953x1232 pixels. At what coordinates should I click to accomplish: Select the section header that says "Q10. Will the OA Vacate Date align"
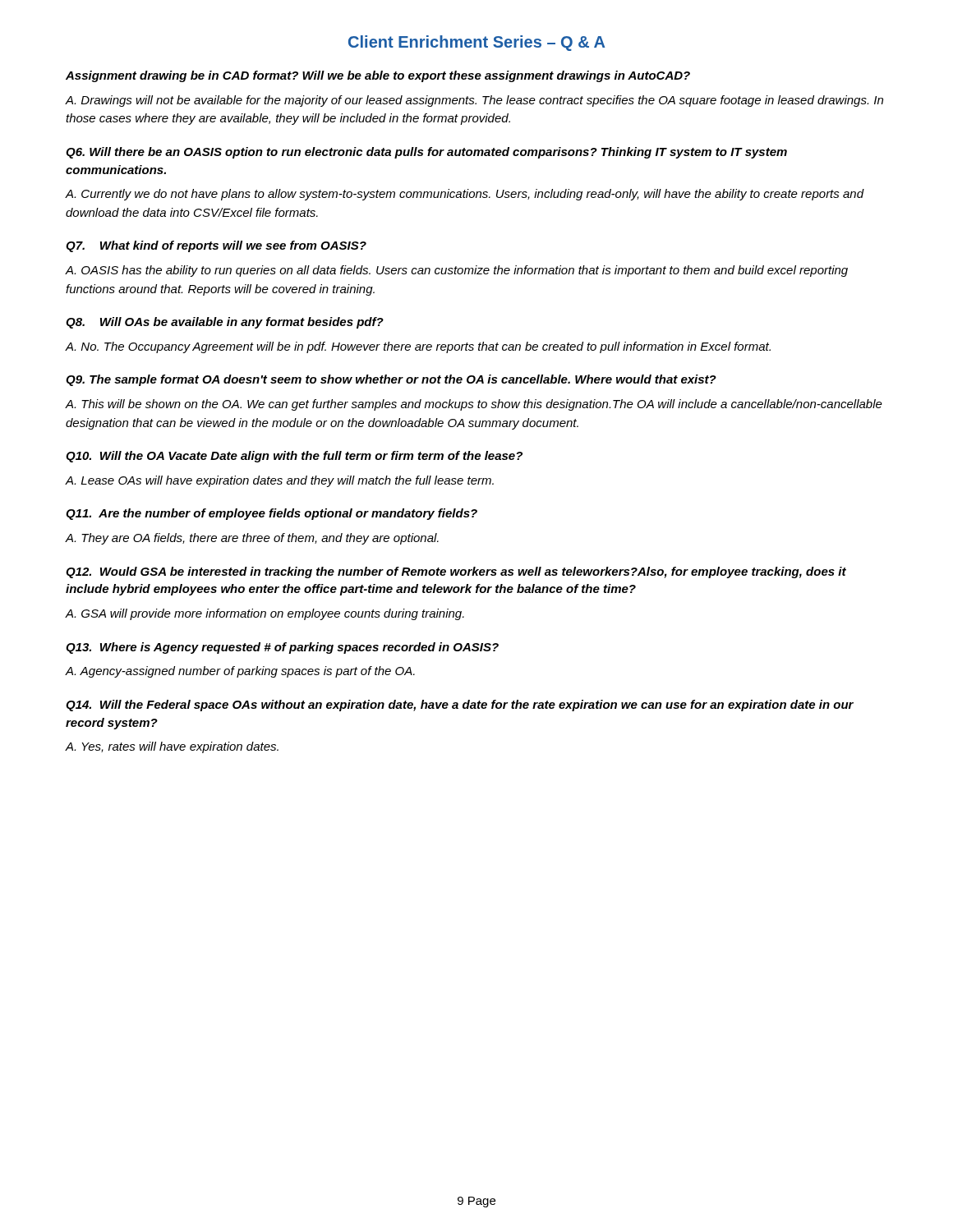click(x=294, y=455)
